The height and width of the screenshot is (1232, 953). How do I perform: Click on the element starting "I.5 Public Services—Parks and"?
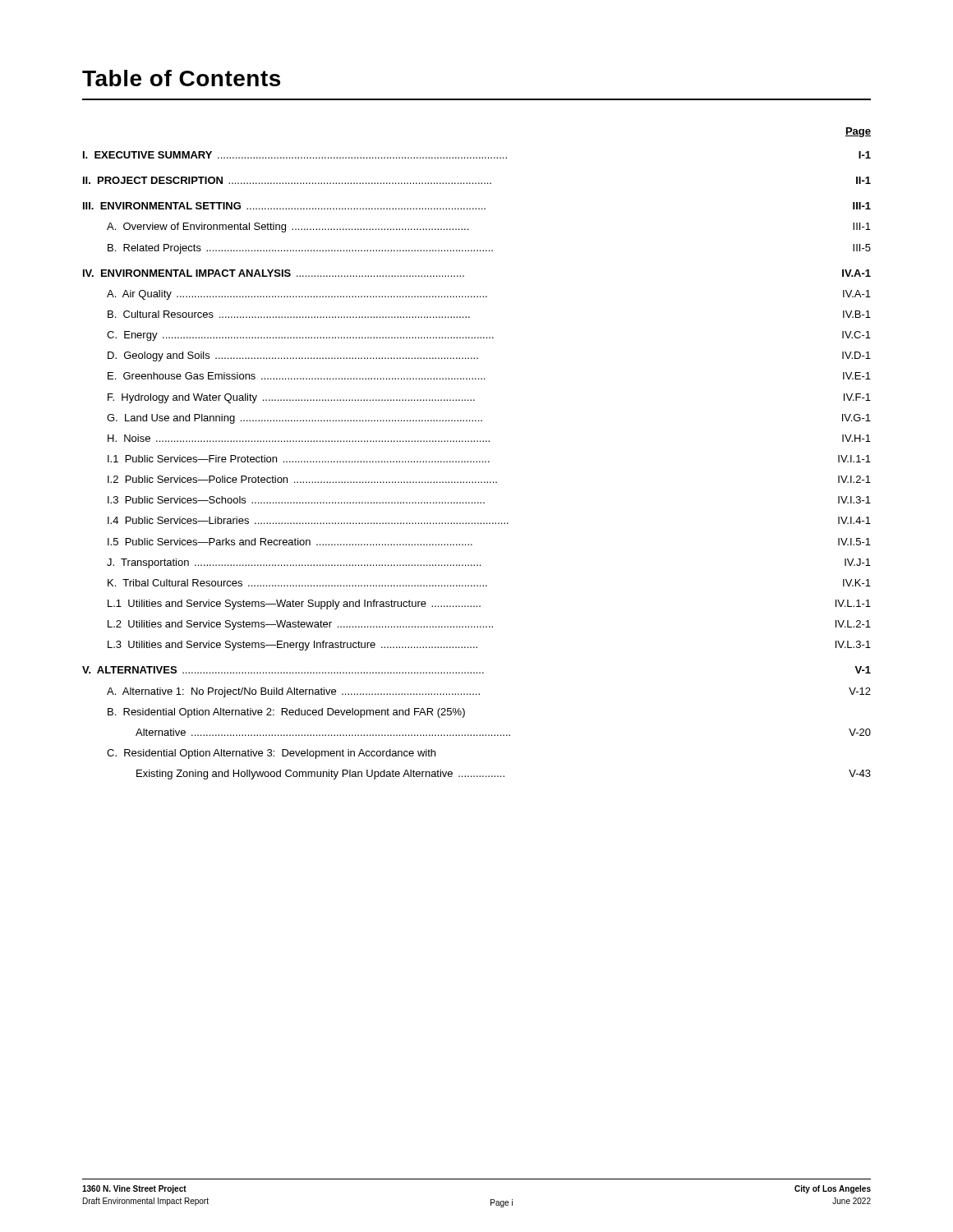pos(193,542)
